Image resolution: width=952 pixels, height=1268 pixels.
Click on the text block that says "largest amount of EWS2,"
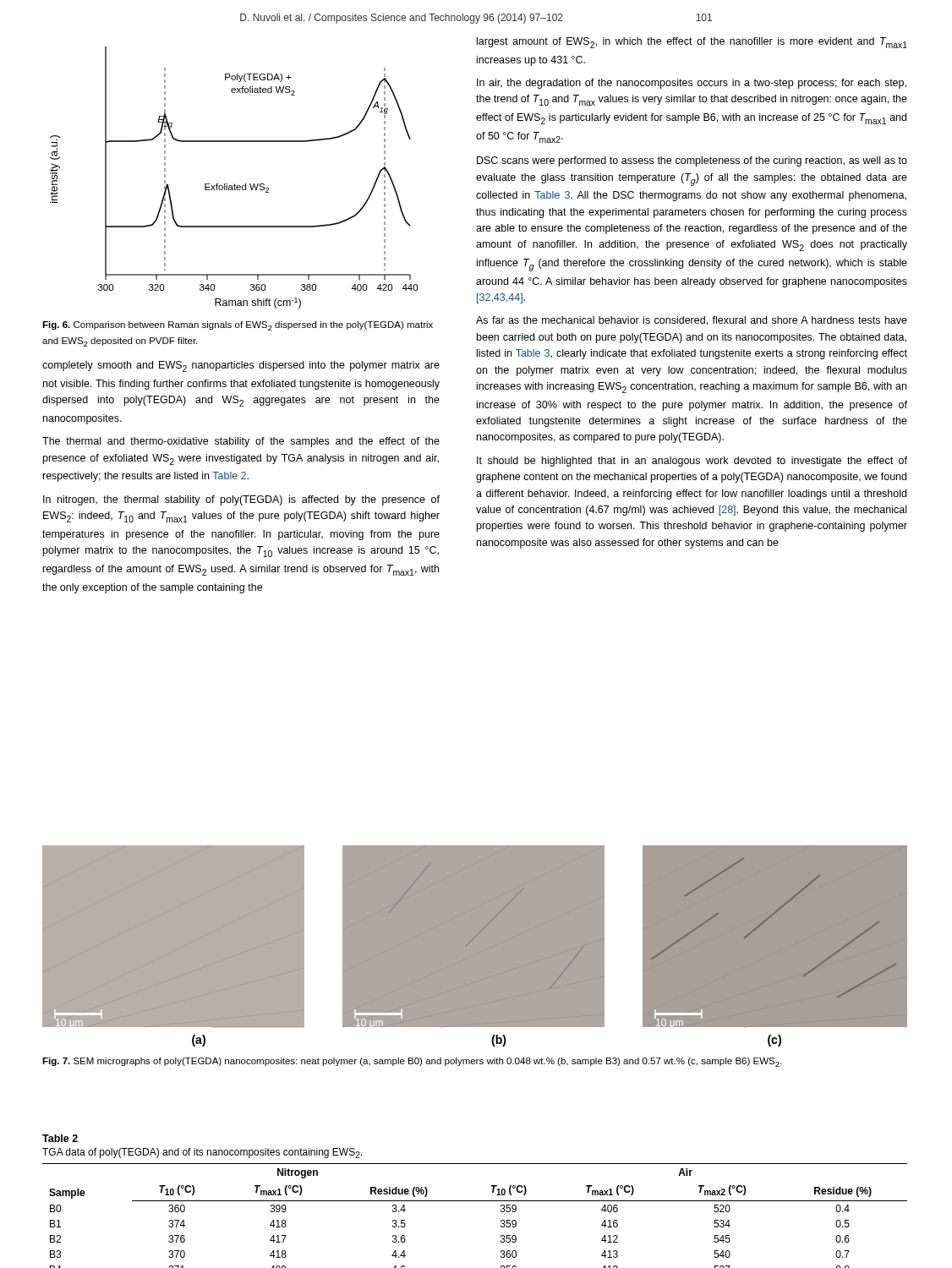[692, 51]
